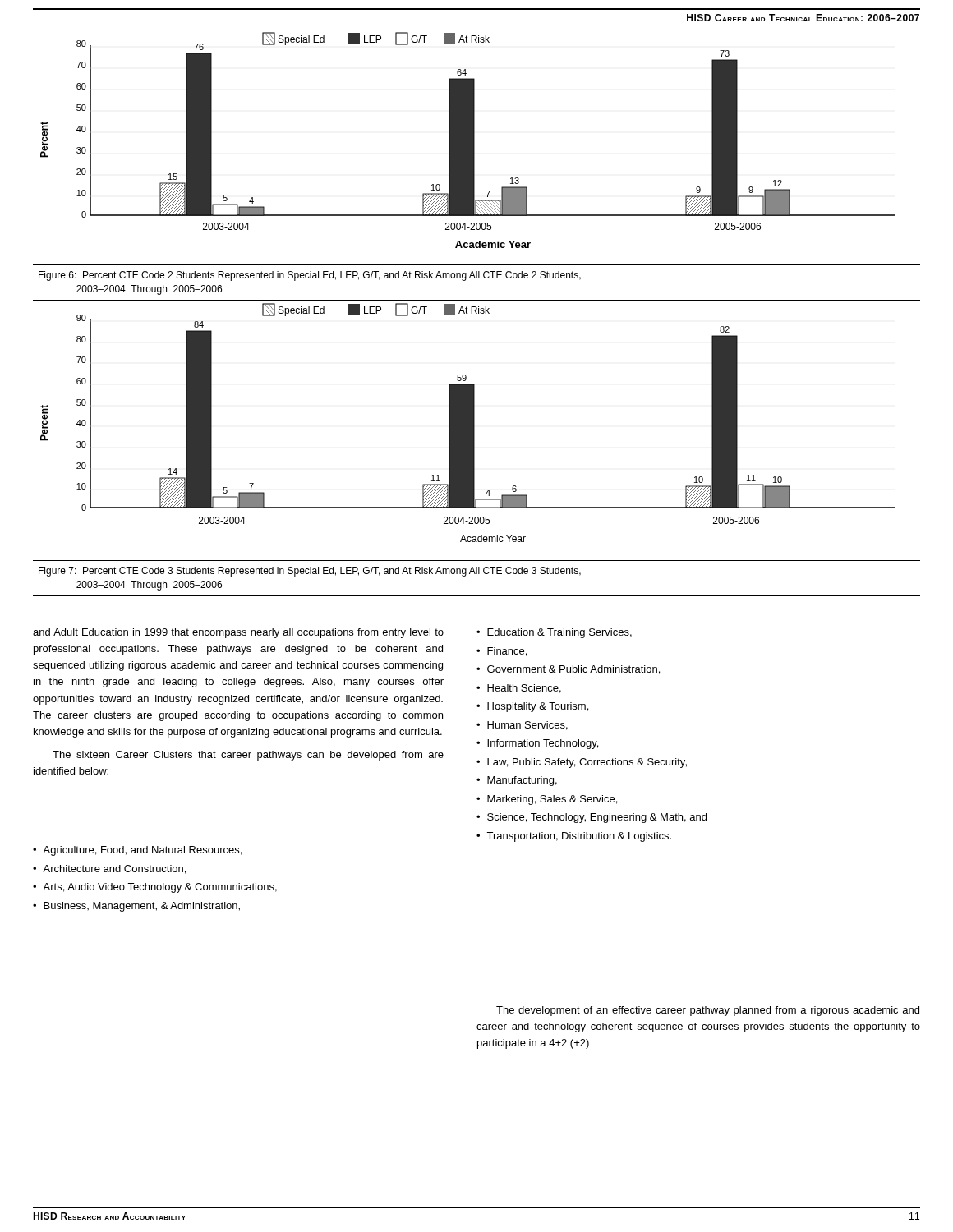Select the caption that says "Figure 6: Percent CTE Code"

point(476,282)
